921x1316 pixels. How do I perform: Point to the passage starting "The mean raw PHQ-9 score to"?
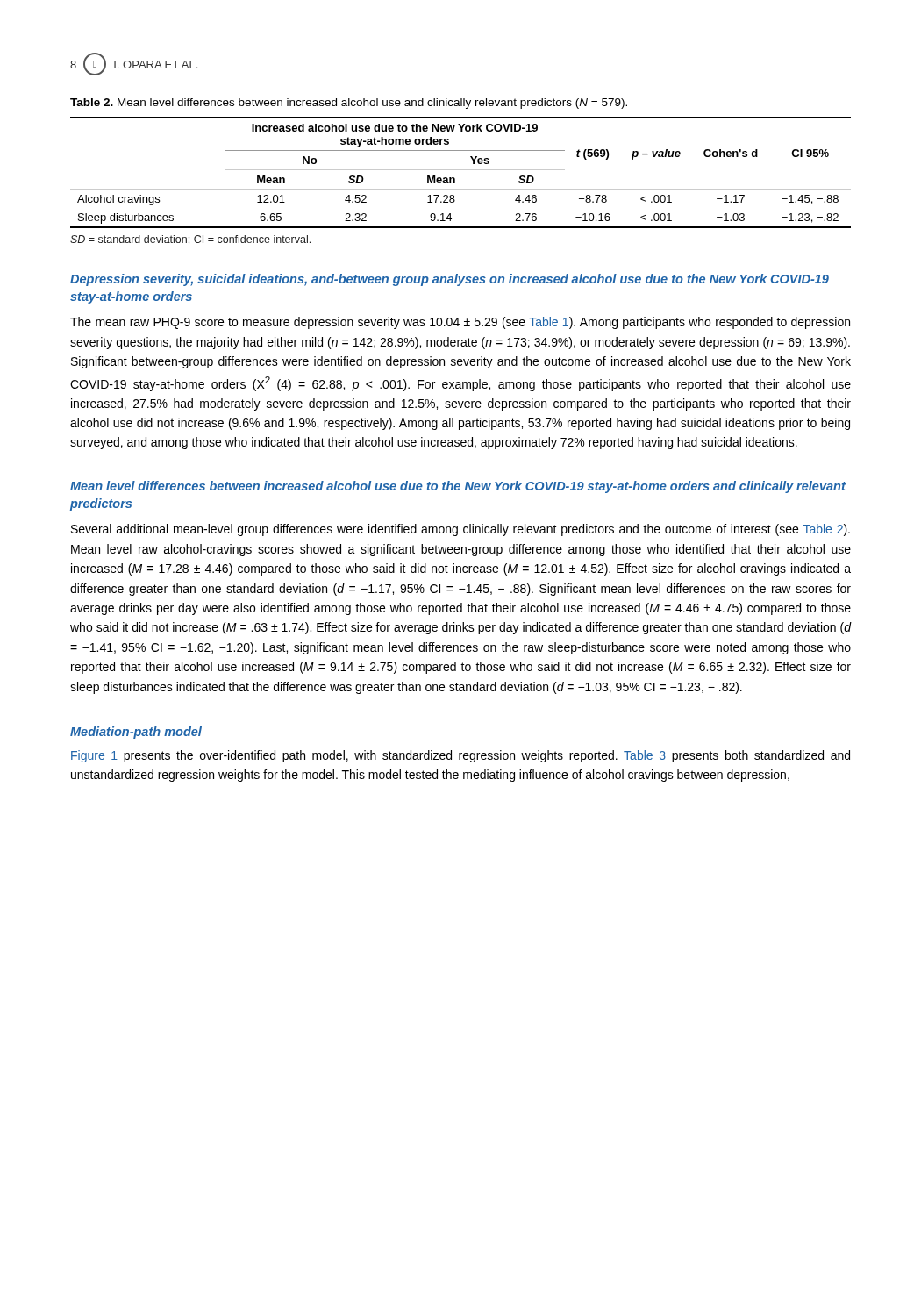click(x=460, y=383)
